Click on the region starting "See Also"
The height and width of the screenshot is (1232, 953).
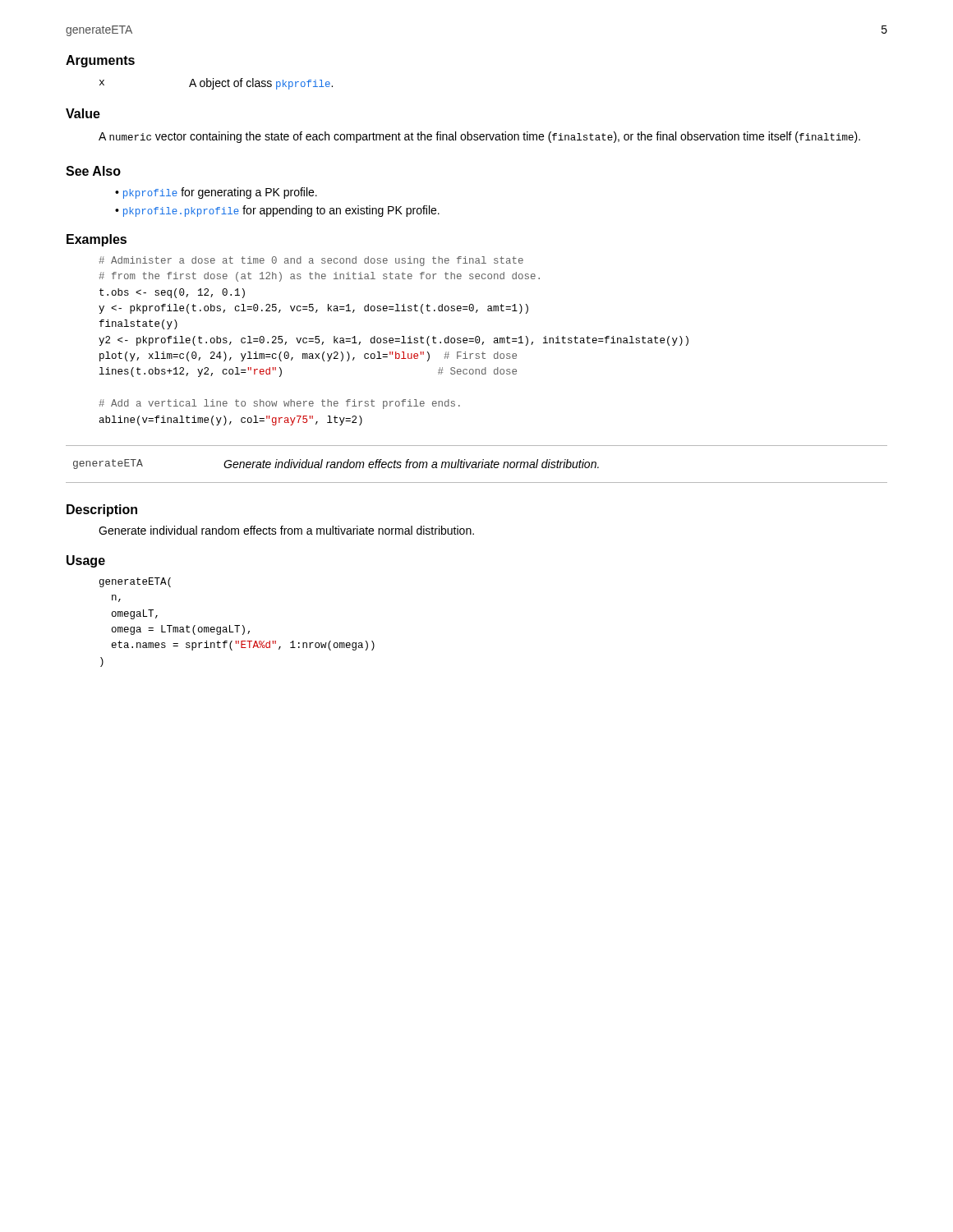(93, 171)
